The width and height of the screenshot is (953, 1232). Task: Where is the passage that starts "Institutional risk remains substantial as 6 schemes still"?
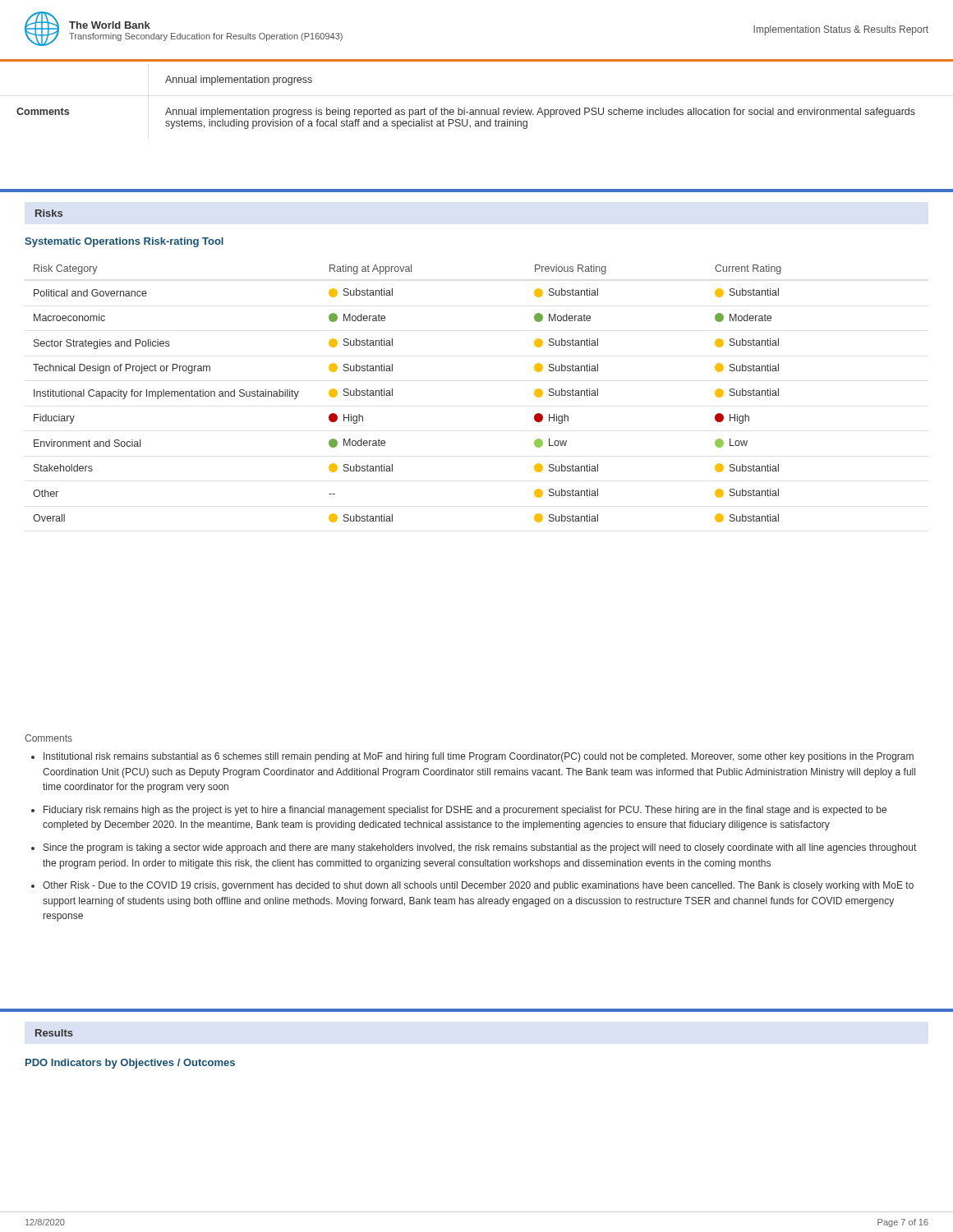pyautogui.click(x=479, y=772)
